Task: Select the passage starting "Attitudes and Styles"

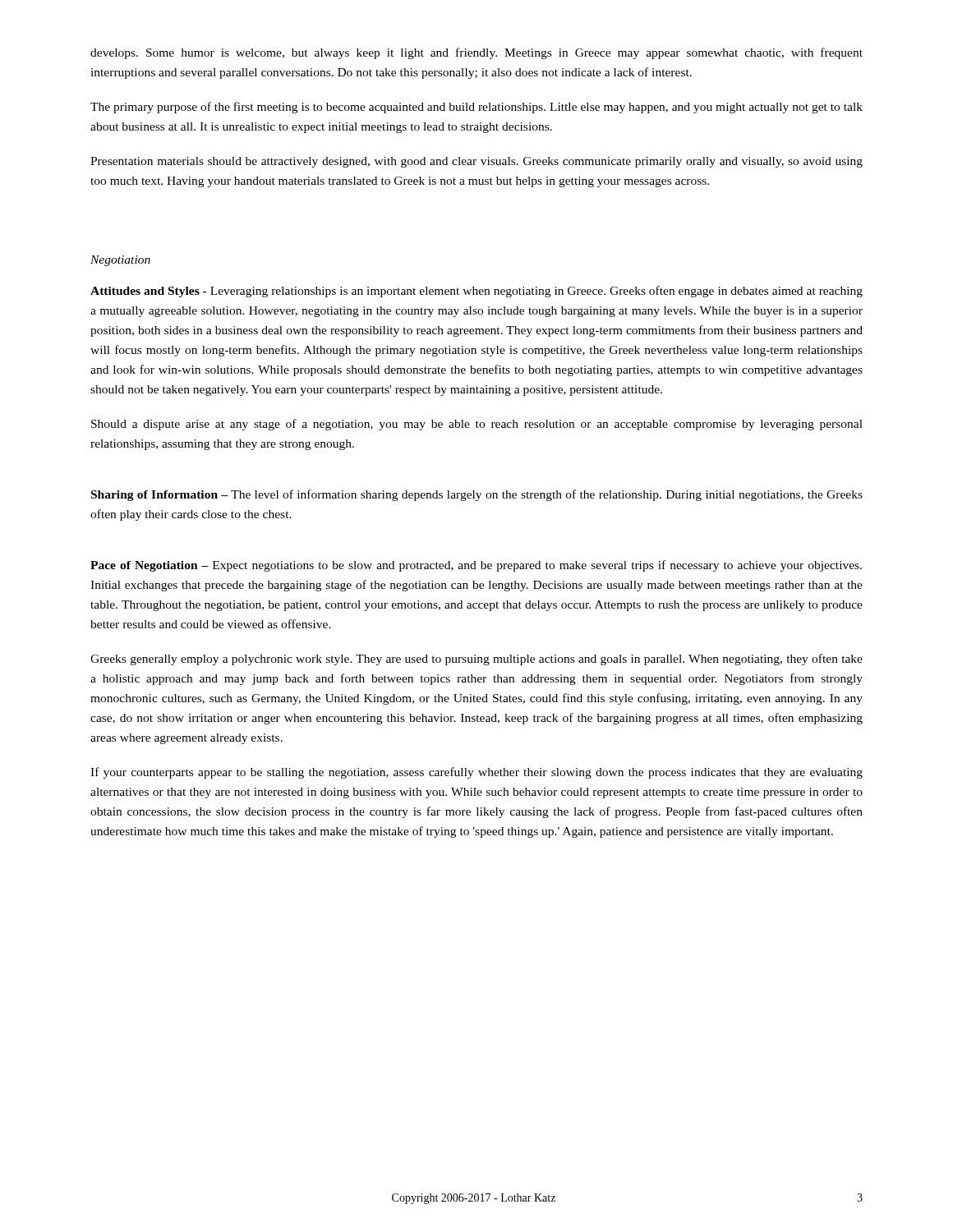Action: tap(476, 340)
